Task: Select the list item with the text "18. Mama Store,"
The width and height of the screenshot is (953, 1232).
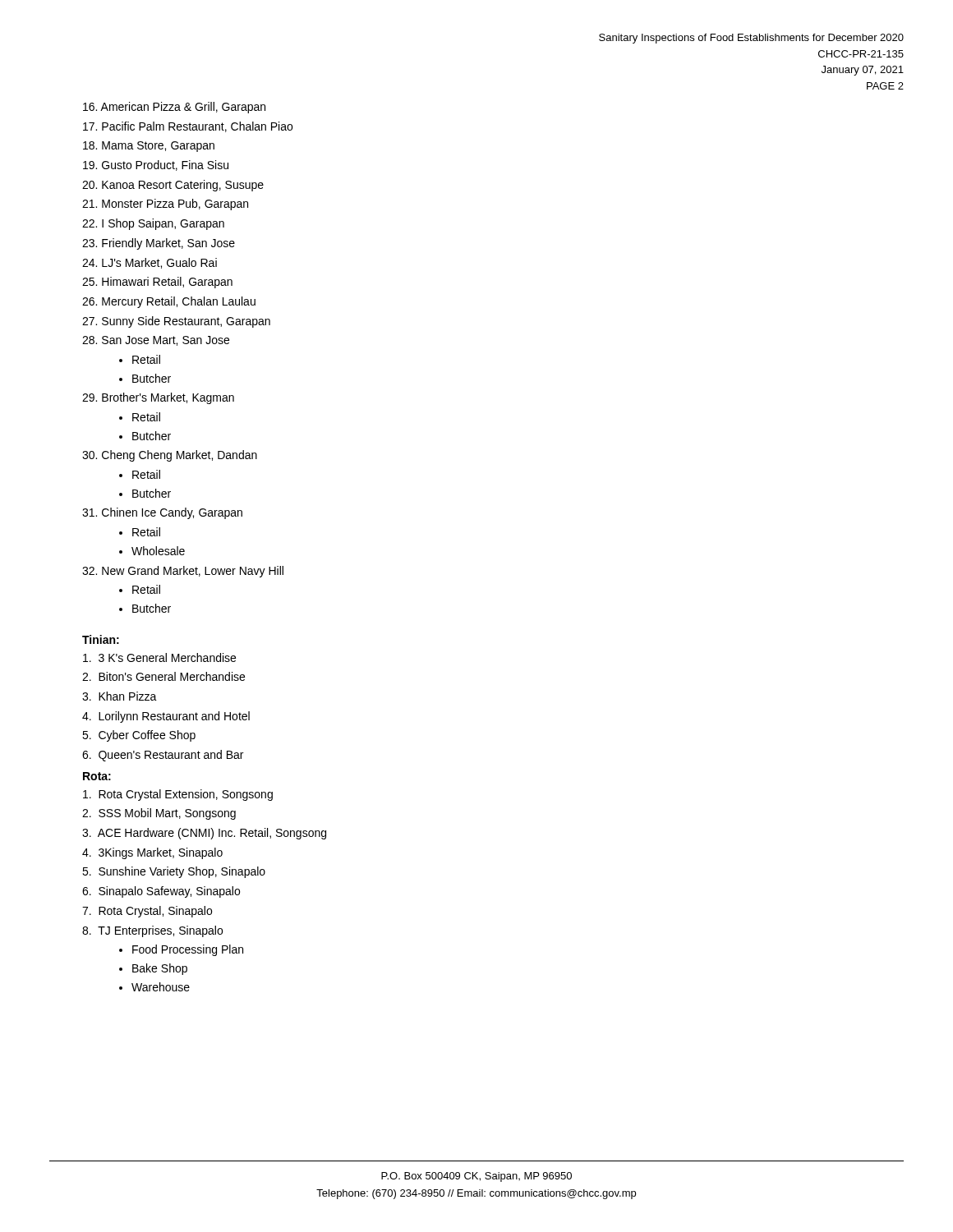Action: pos(149,146)
